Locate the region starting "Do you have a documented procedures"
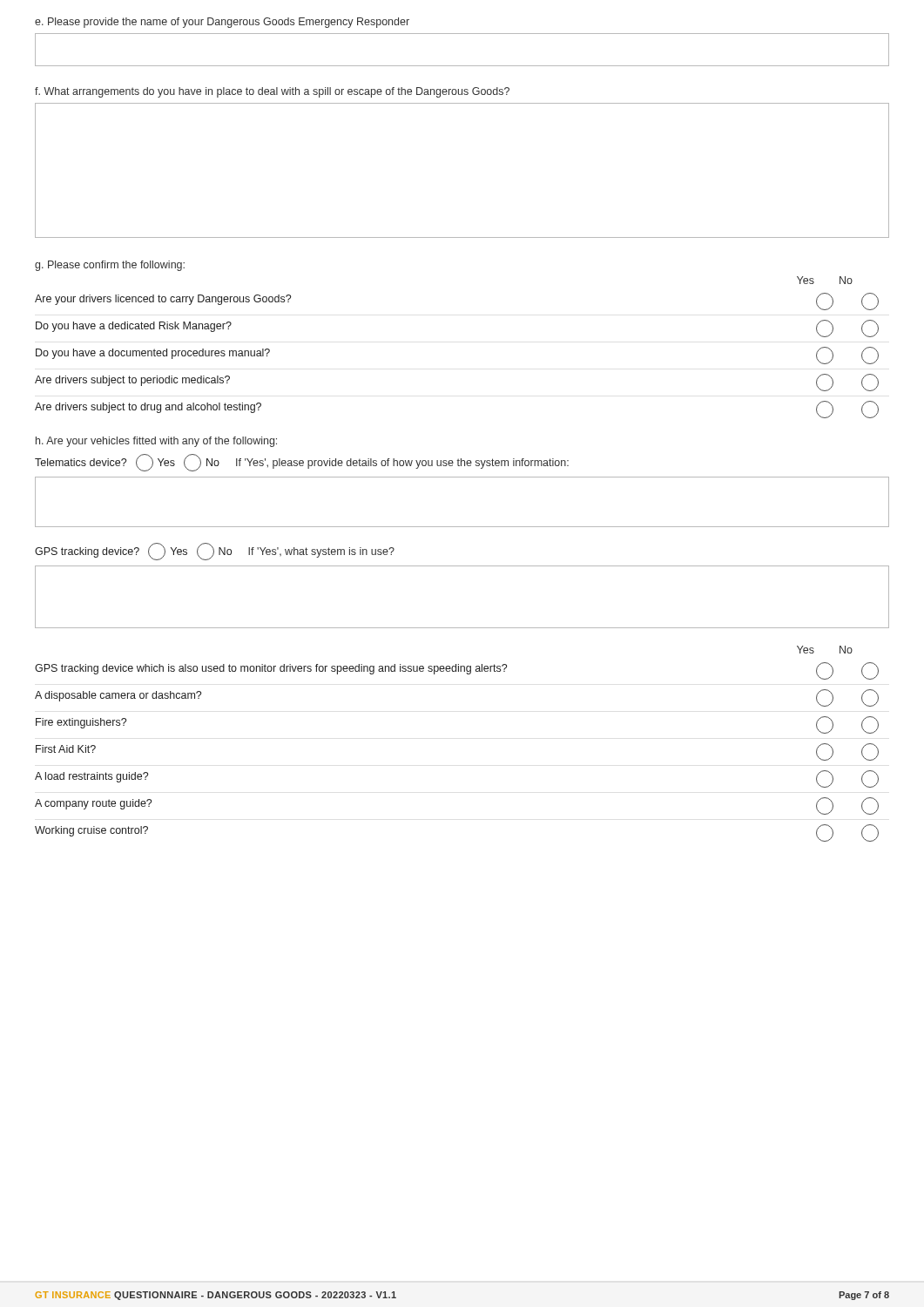This screenshot has height=1307, width=924. tap(157, 355)
